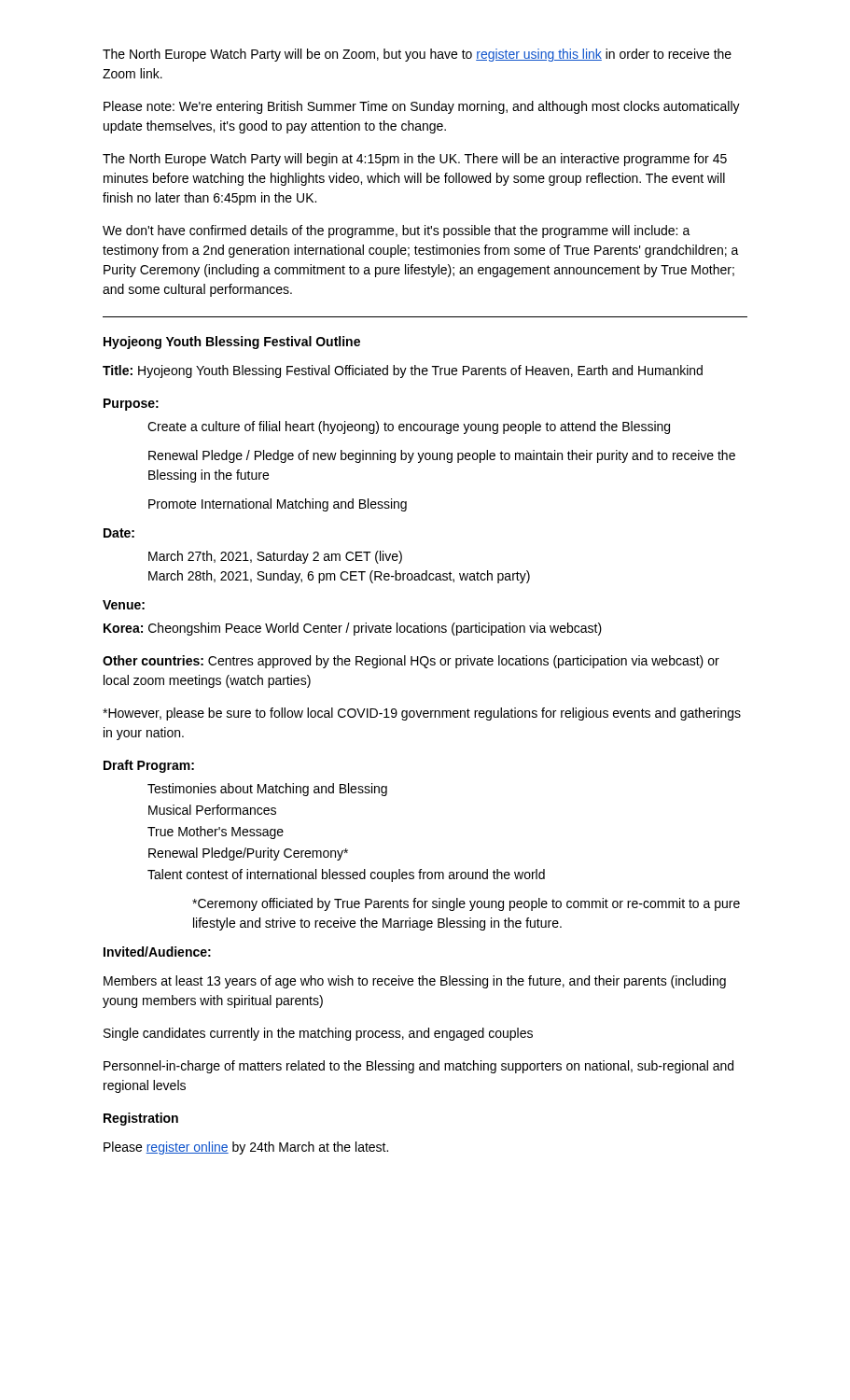Find the text block with the text "Members at least 13"
This screenshot has height=1400, width=850.
[425, 991]
